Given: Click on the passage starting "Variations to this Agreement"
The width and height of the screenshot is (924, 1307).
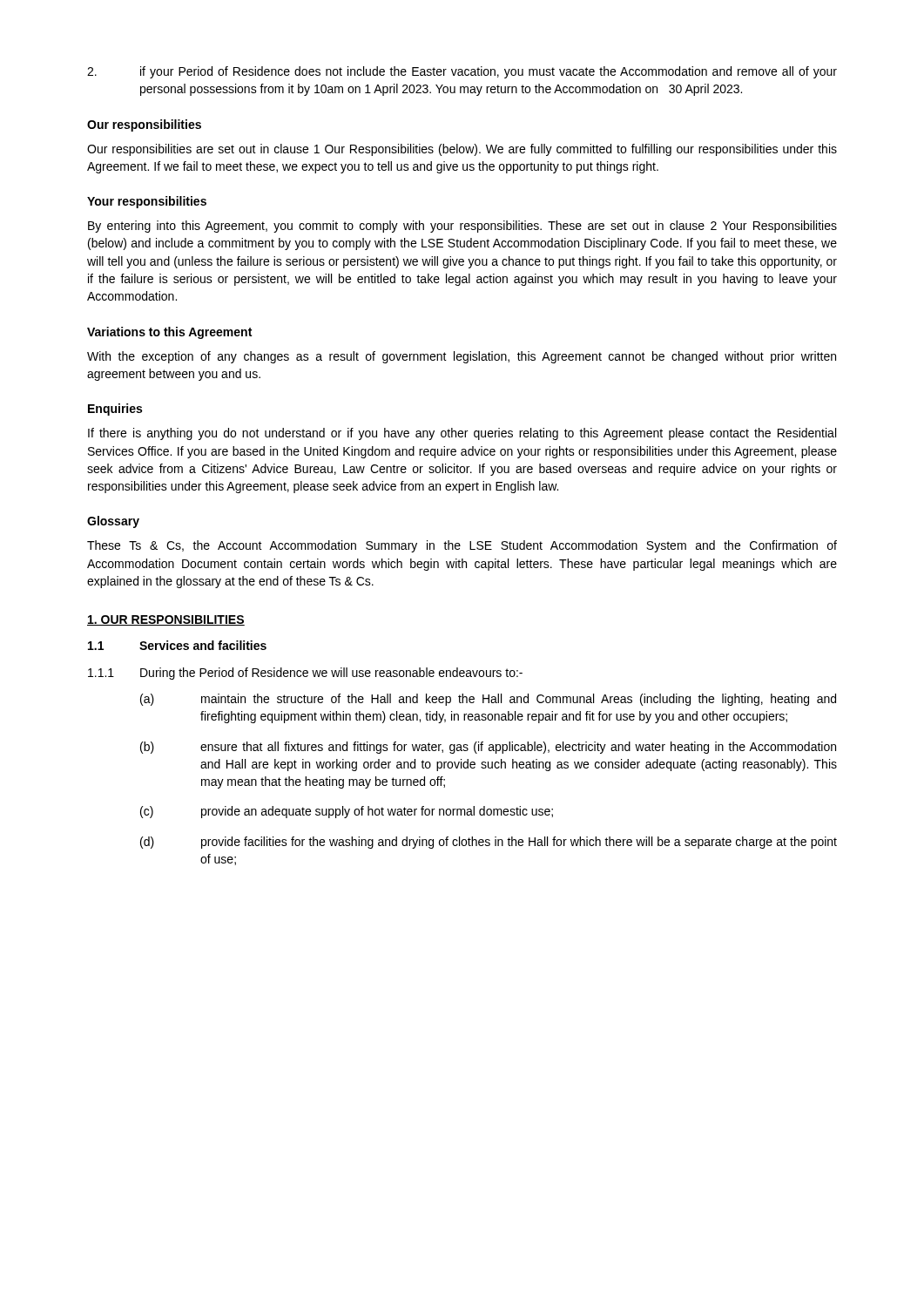Looking at the screenshot, I should 170,332.
